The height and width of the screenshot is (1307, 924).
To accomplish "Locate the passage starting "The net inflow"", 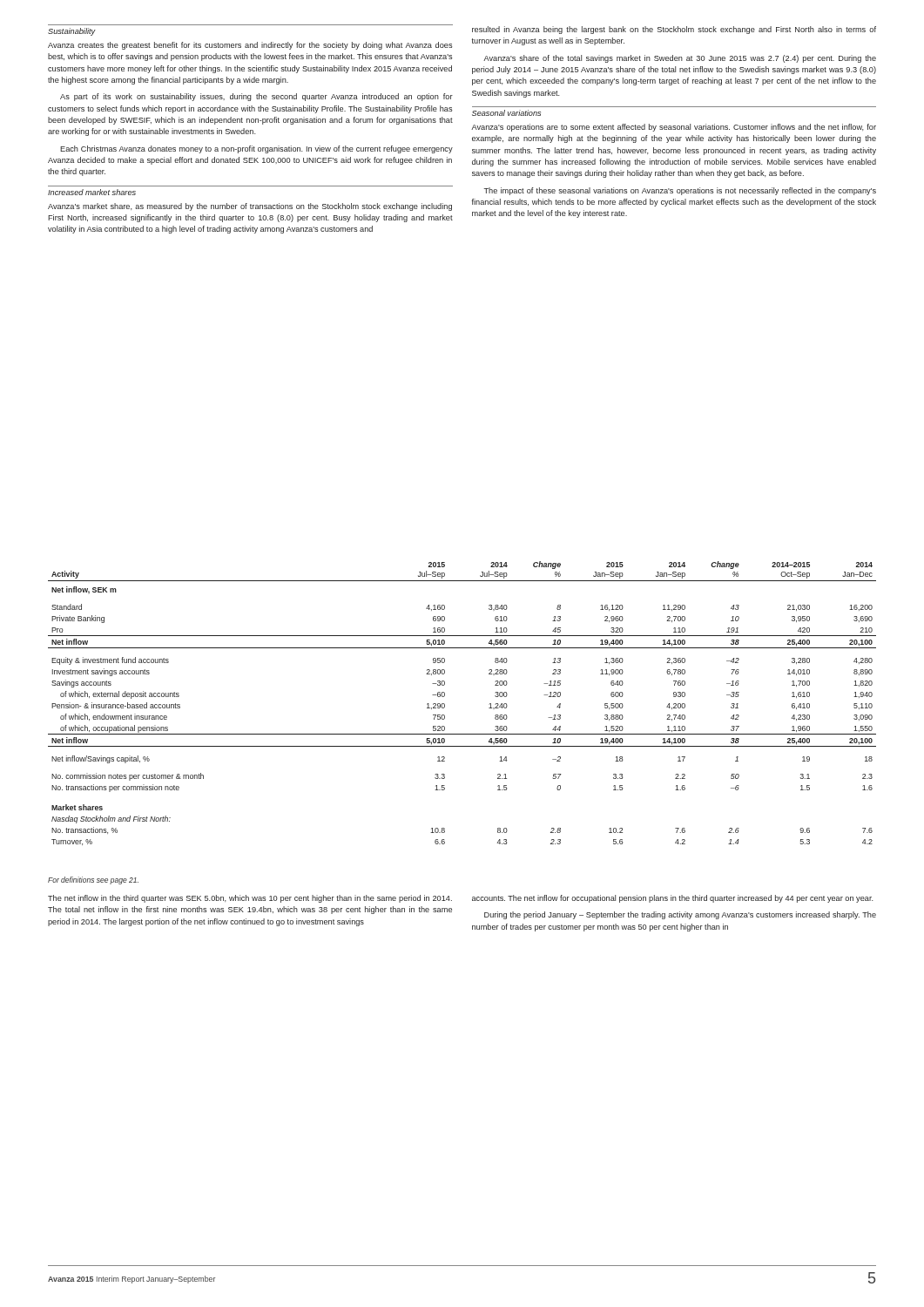I will point(250,911).
